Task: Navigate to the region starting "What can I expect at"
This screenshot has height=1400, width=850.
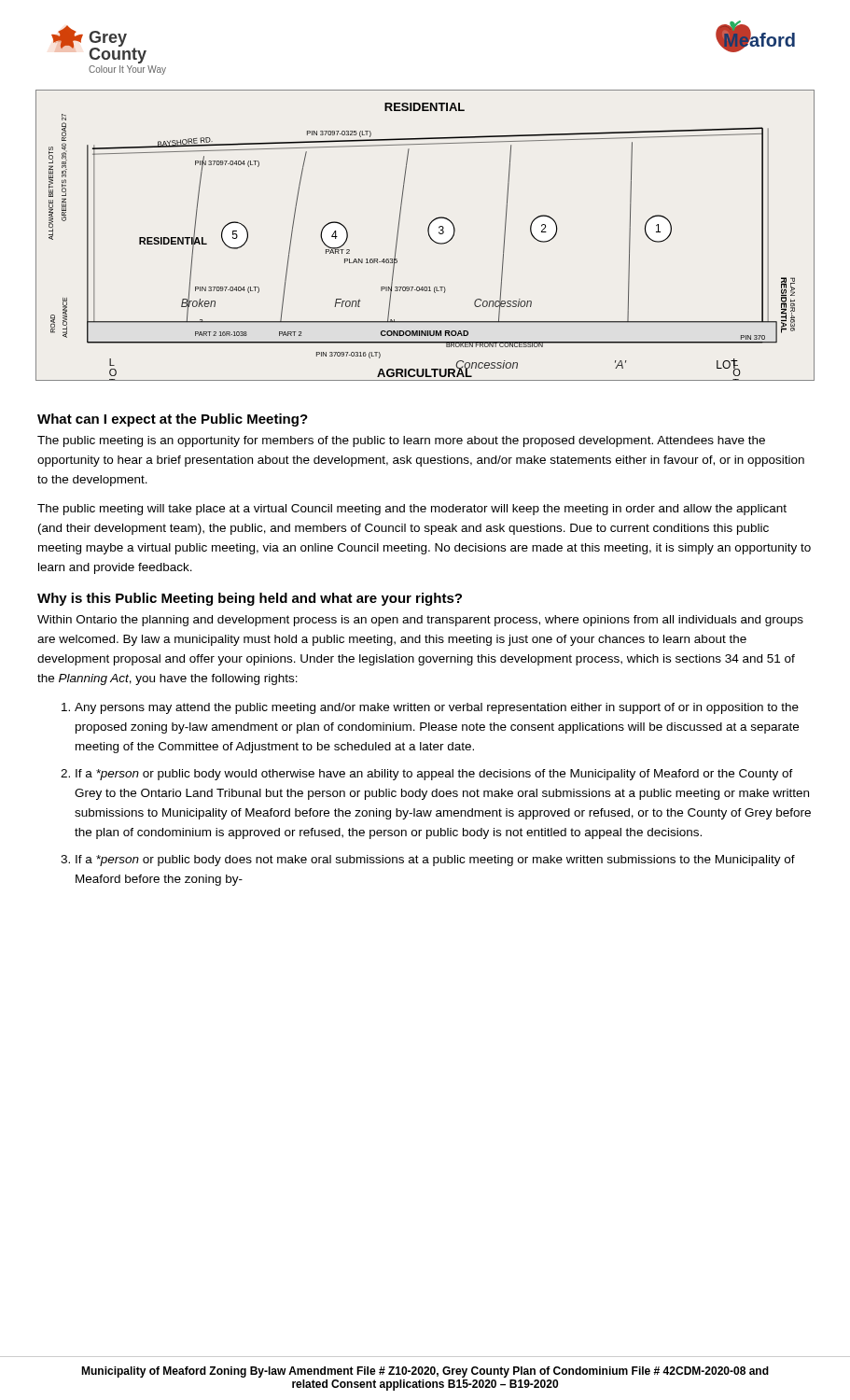Action: click(173, 419)
